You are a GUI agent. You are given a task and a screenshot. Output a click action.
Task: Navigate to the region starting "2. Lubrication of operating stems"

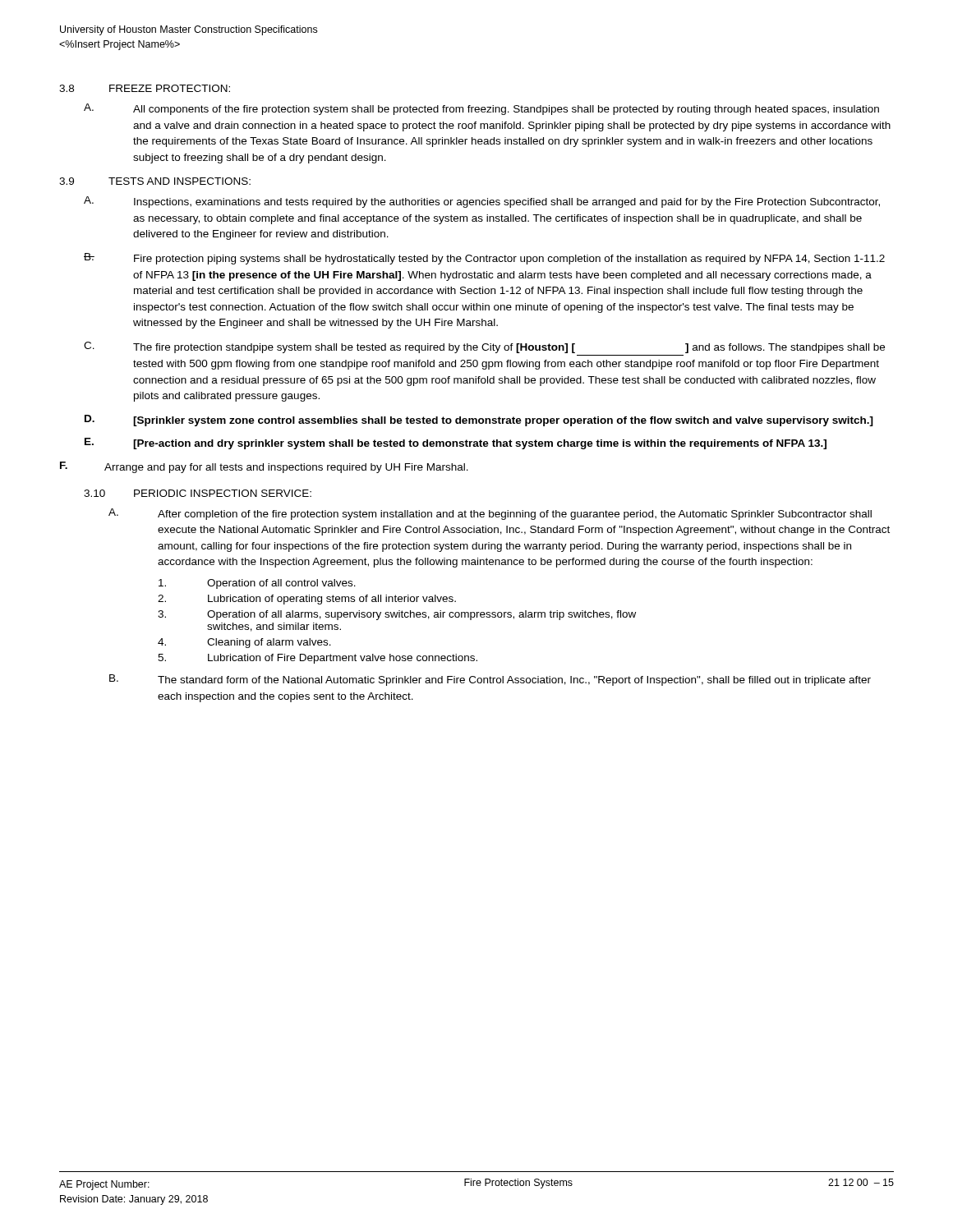[x=258, y=598]
